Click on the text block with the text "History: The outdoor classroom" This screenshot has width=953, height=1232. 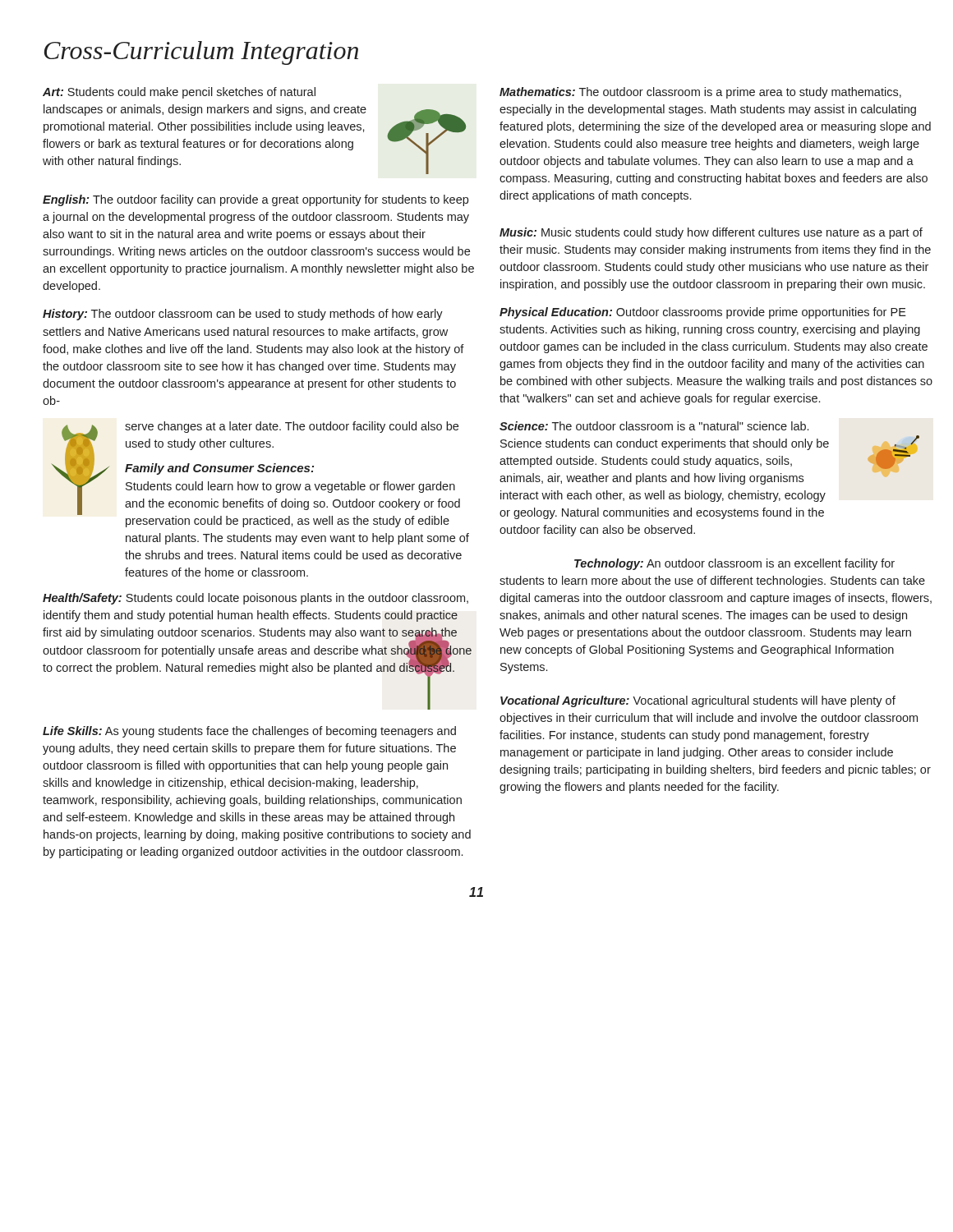pyautogui.click(x=260, y=444)
